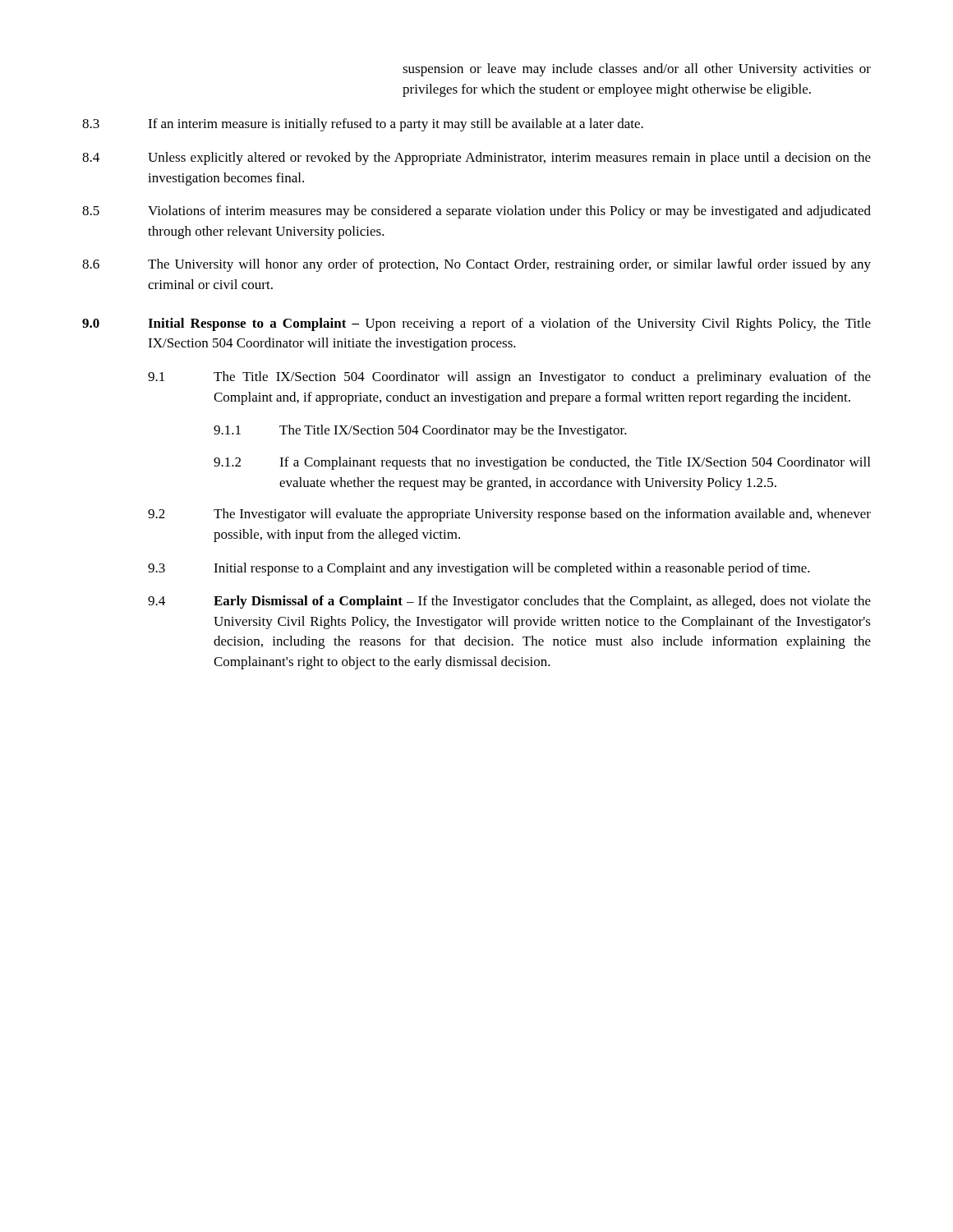
Task: Click the passage that begins "9.3 Initial response to a Complaint and"
Action: click(x=509, y=568)
